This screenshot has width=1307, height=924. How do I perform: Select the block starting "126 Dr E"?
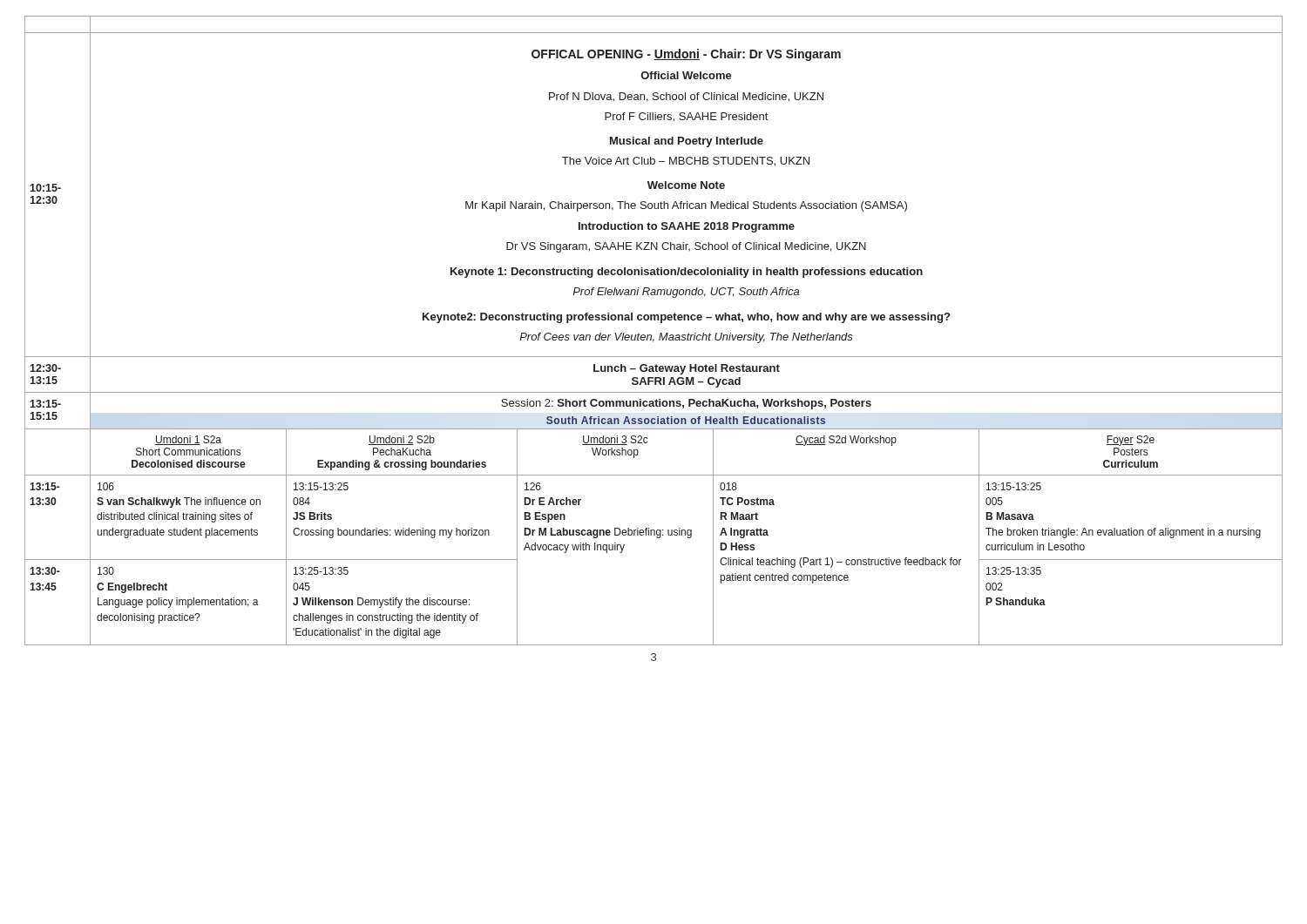pyautogui.click(x=533, y=486)
